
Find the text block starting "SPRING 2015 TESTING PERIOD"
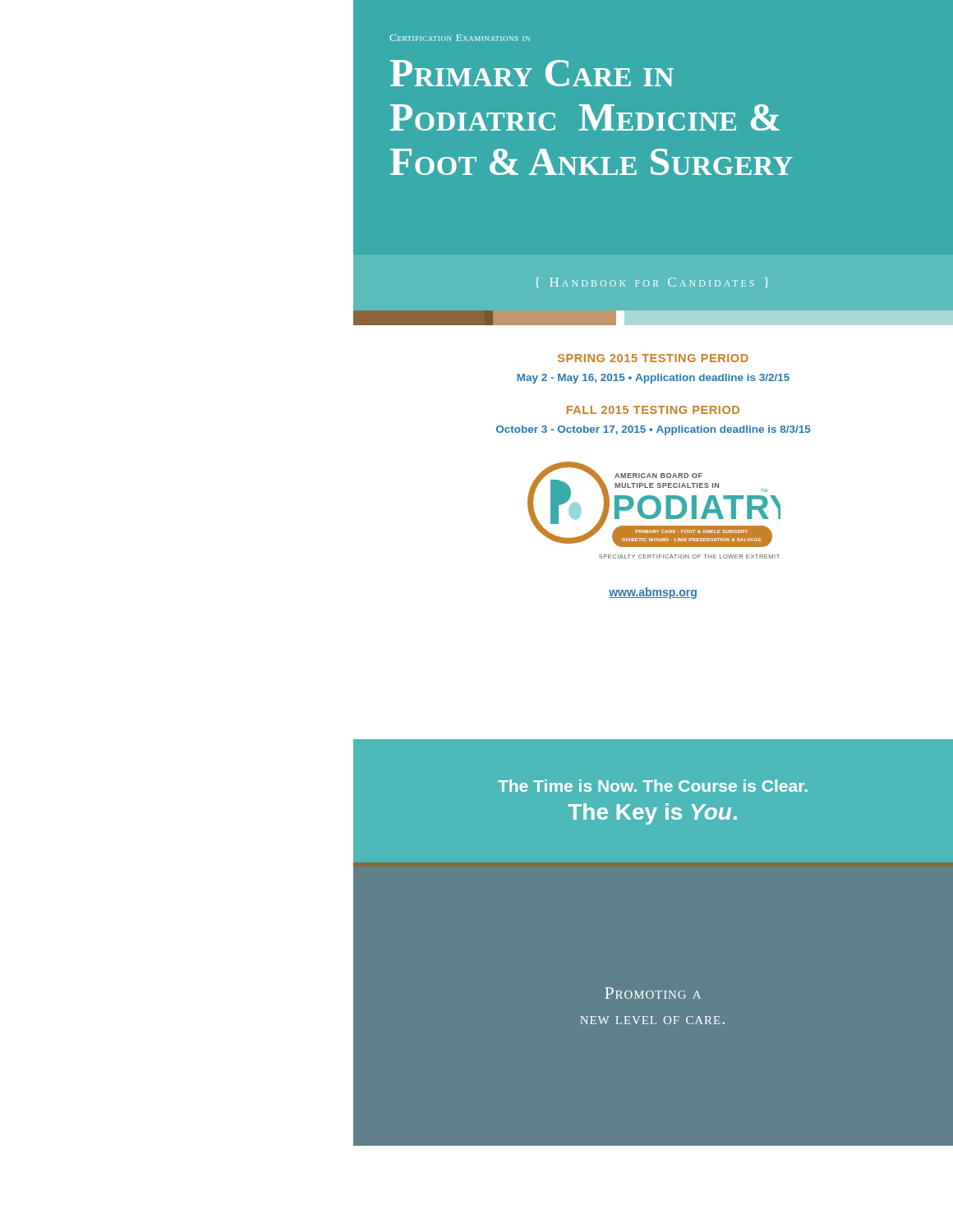coord(653,358)
